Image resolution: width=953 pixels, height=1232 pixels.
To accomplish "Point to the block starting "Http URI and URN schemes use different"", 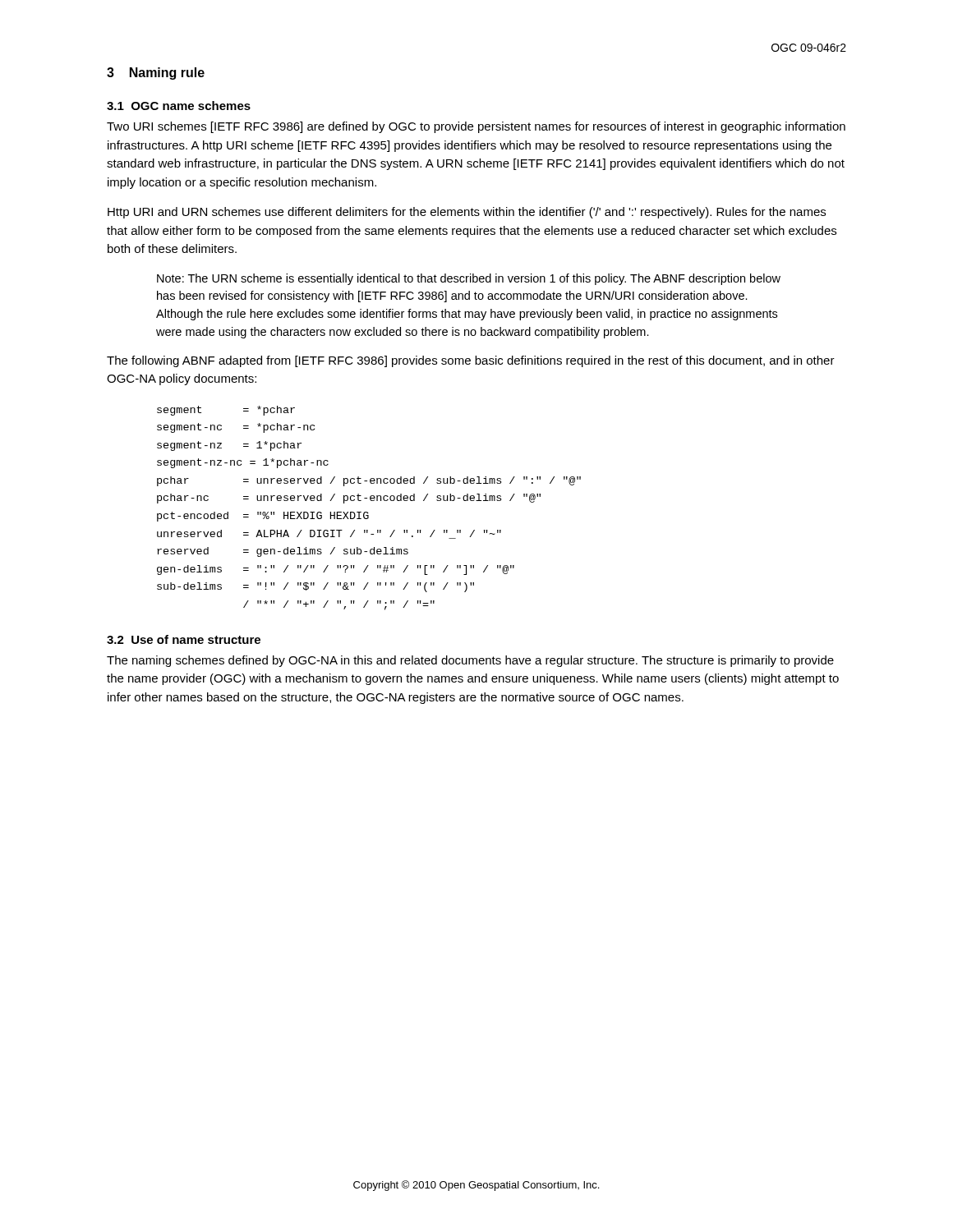I will (x=476, y=231).
